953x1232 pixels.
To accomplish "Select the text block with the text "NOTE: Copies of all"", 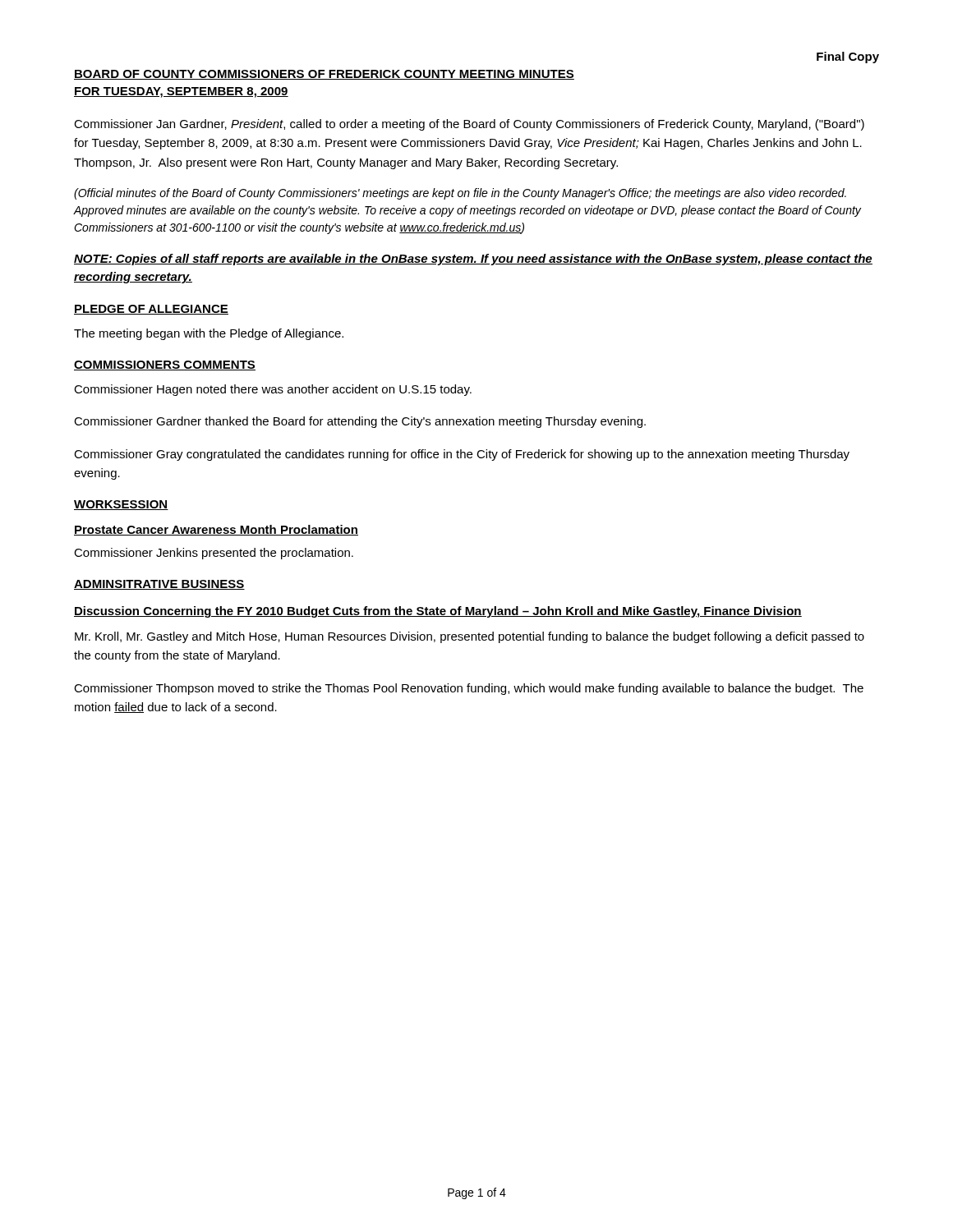I will point(473,267).
